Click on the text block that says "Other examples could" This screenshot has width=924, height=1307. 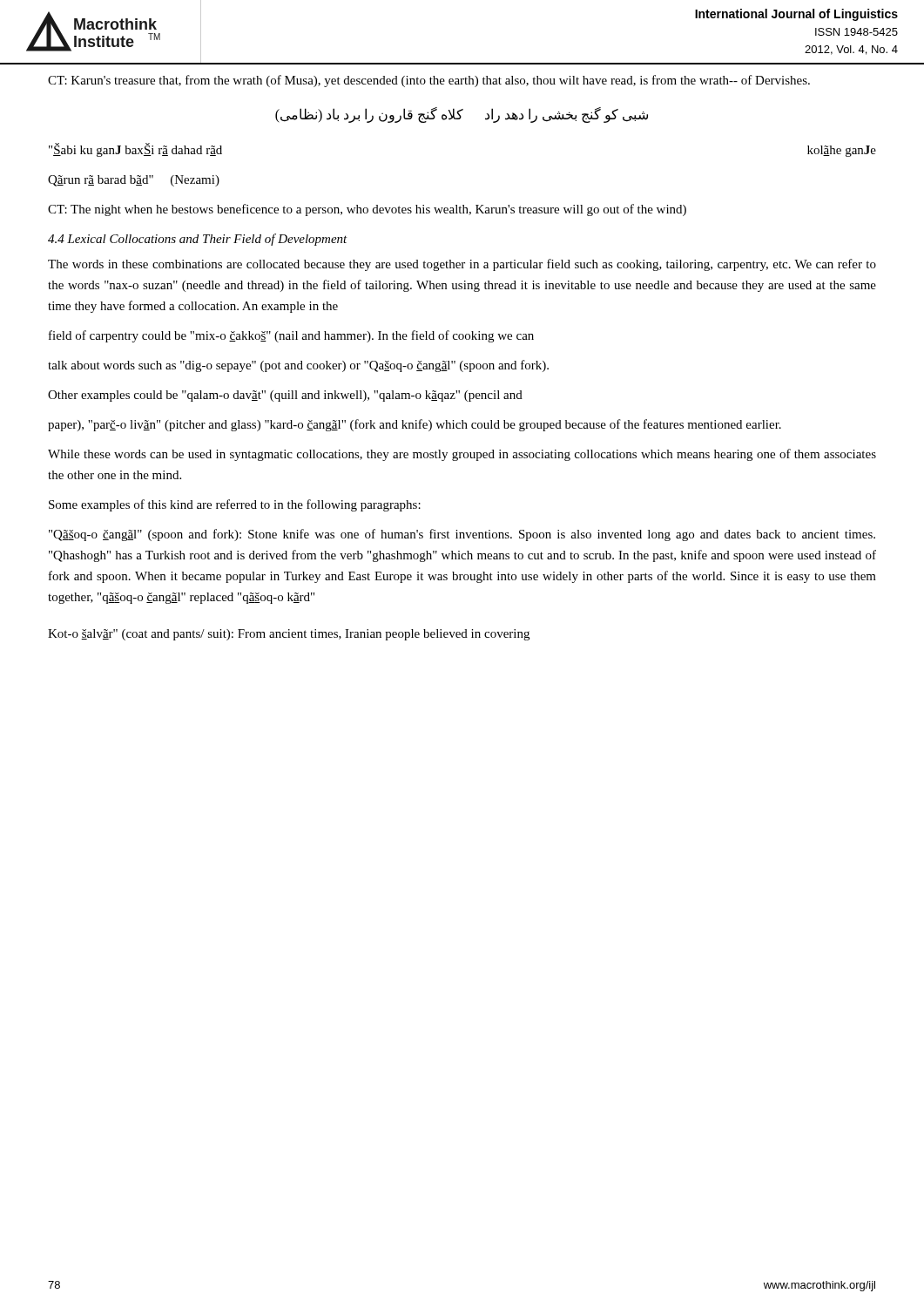285,395
